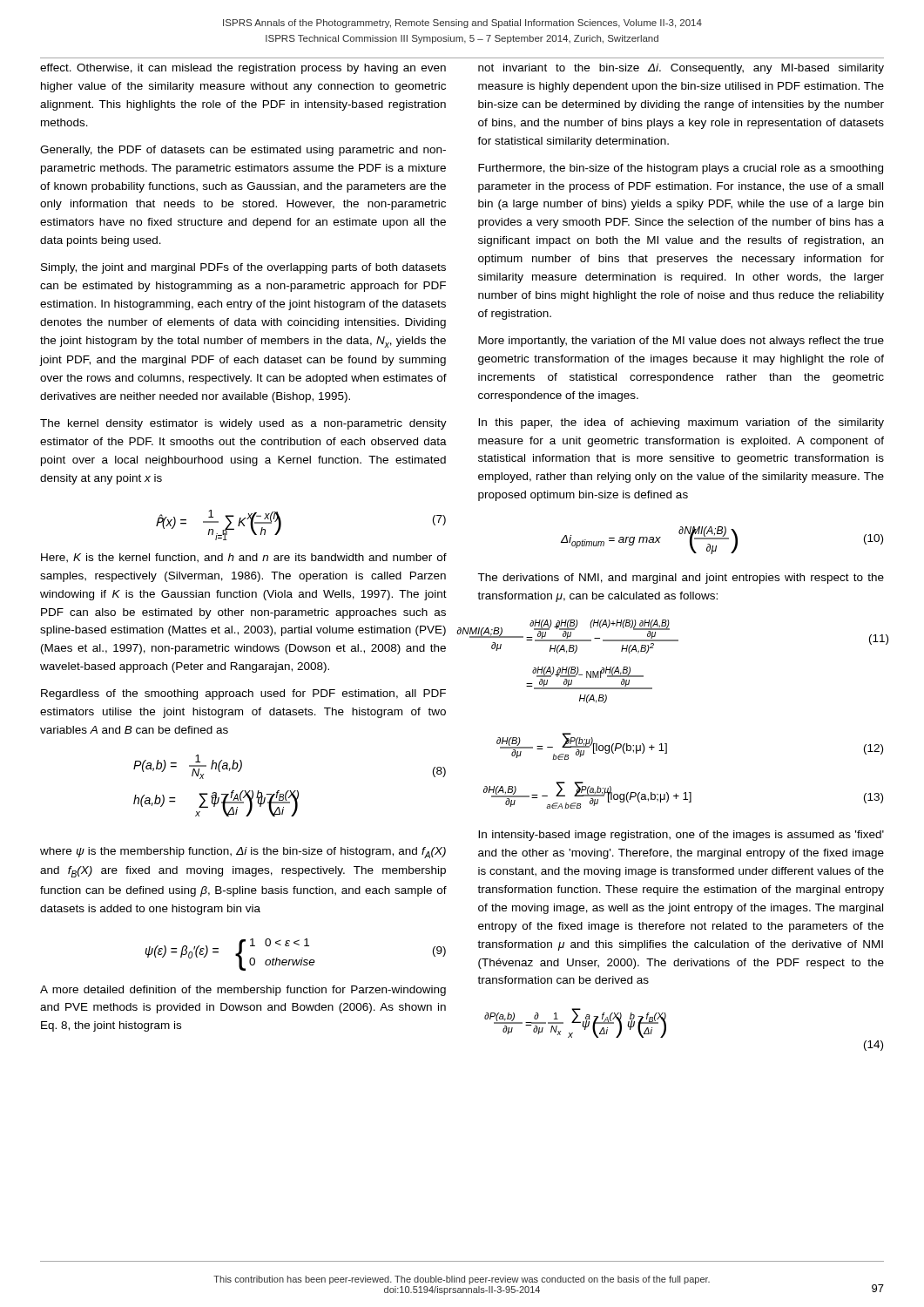This screenshot has height=1307, width=924.
Task: Find the formula containing "ψ(ε) = β0′(ε) = { 1"
Action: (x=243, y=950)
